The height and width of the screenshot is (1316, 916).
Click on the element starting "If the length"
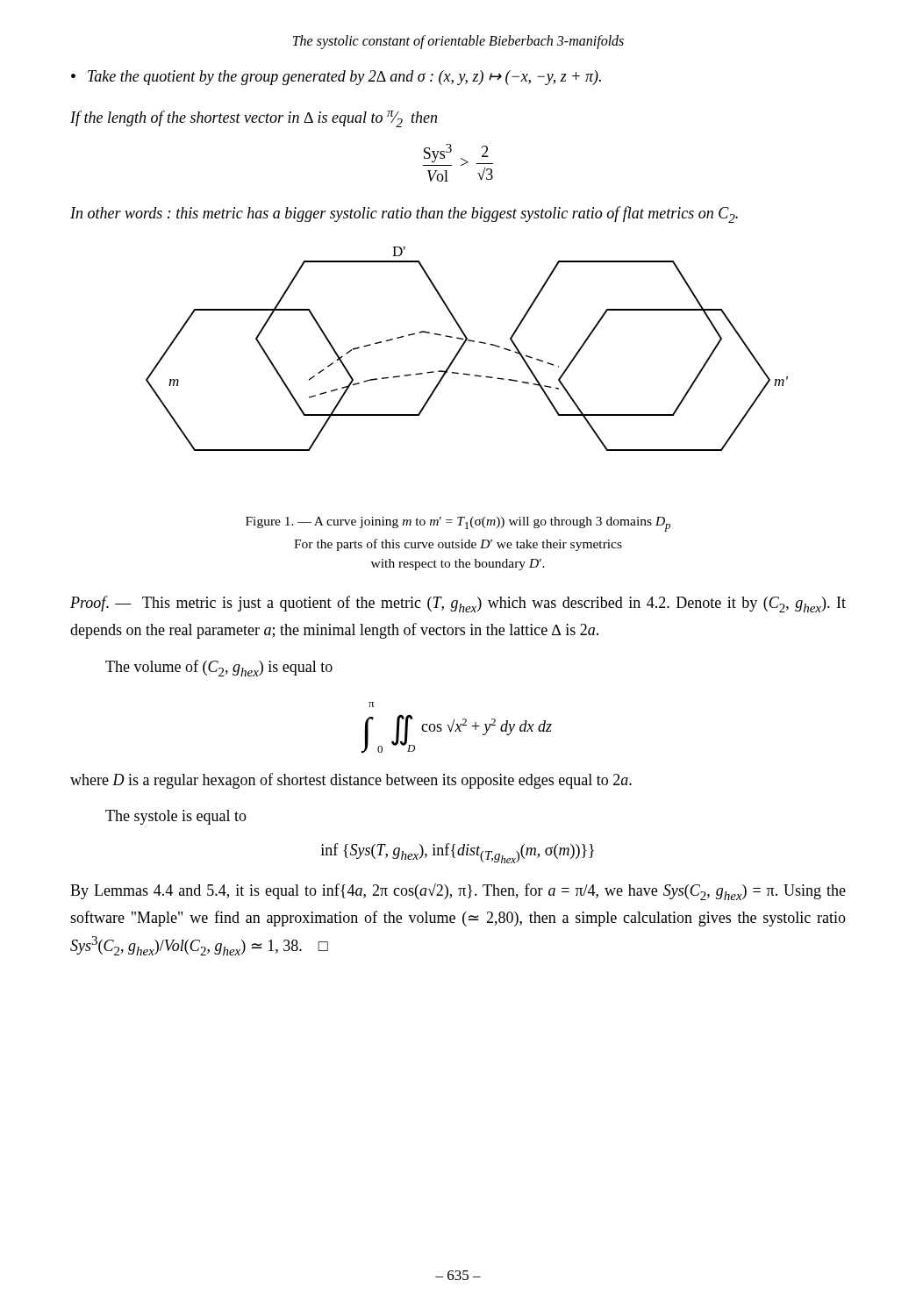[254, 117]
